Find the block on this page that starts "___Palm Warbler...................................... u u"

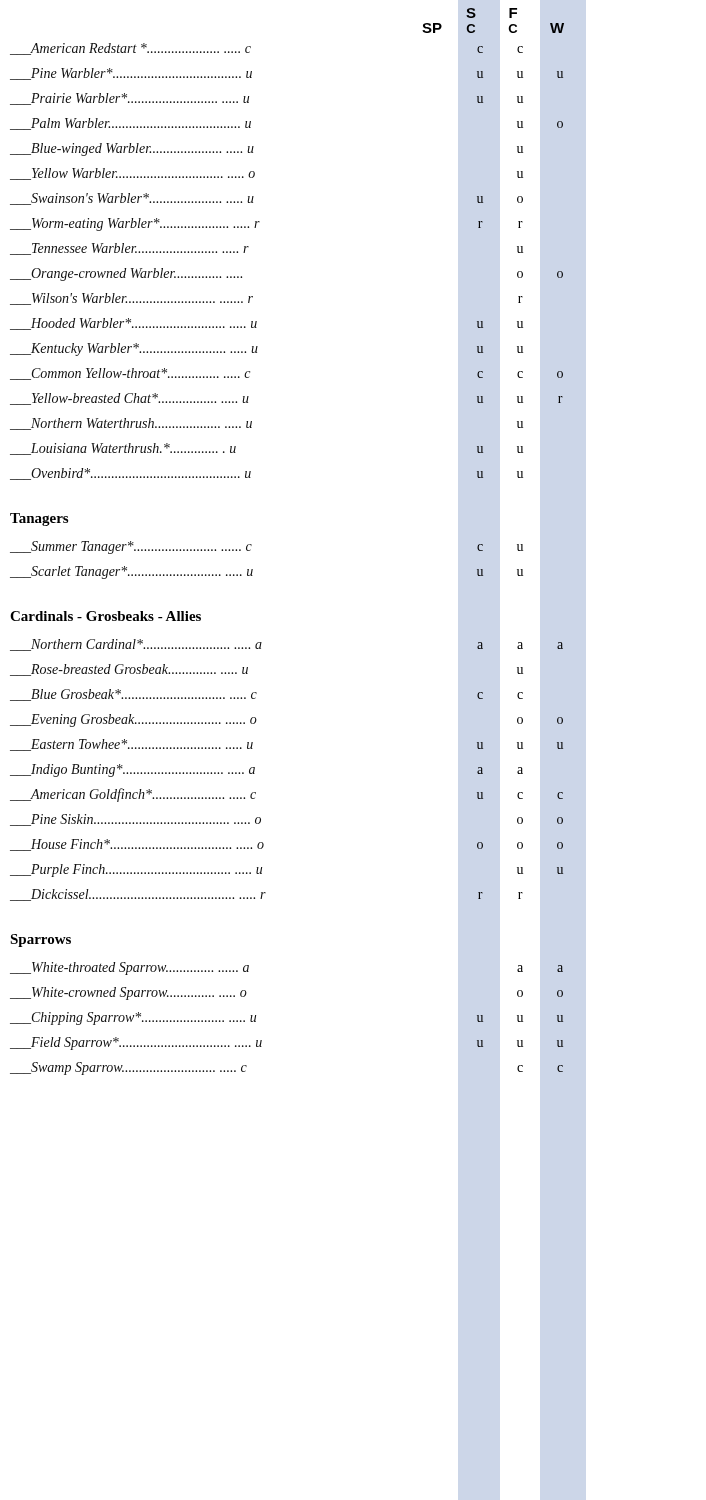102,124
